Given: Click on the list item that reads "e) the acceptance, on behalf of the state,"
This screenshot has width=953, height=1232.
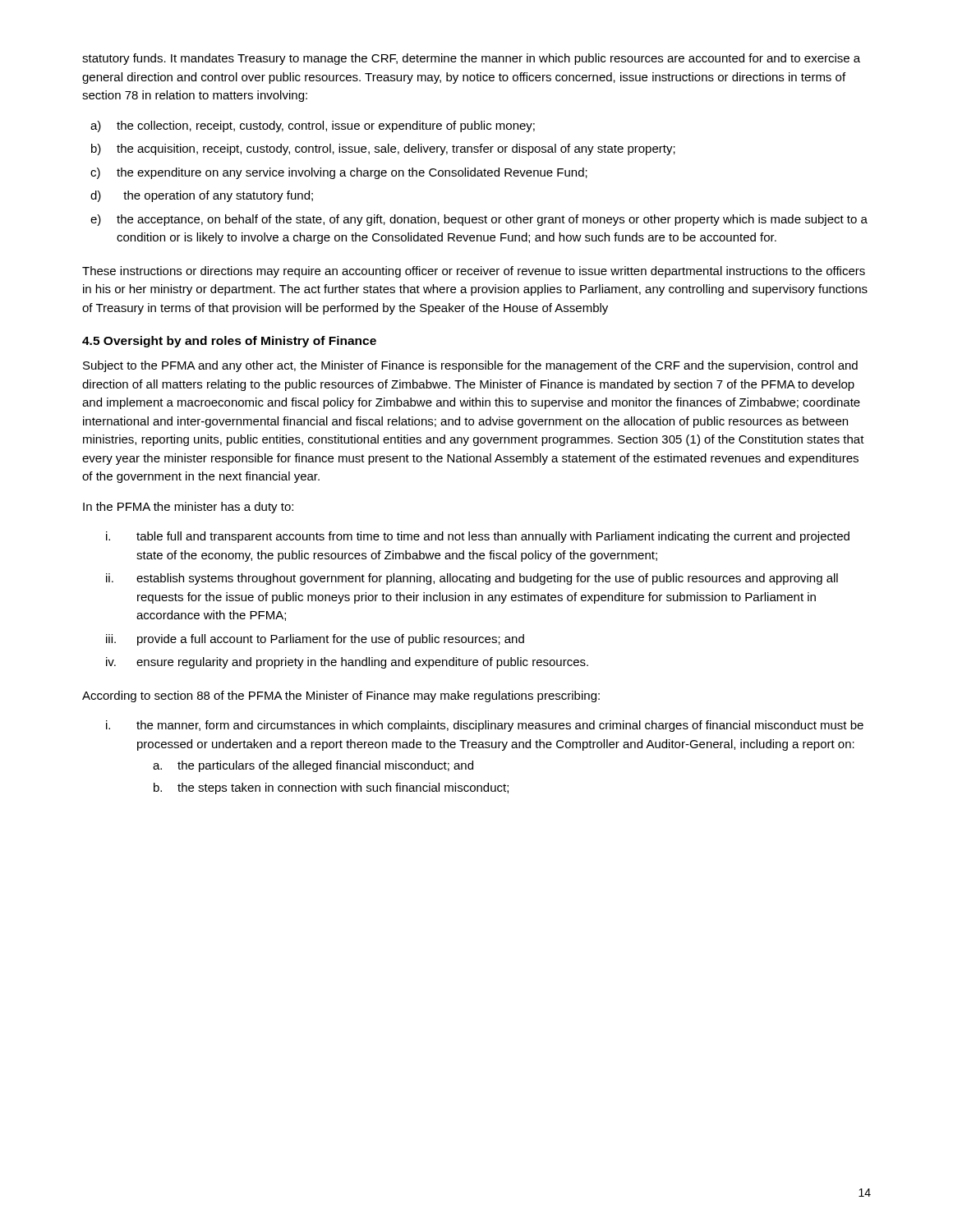Looking at the screenshot, I should pos(476,228).
